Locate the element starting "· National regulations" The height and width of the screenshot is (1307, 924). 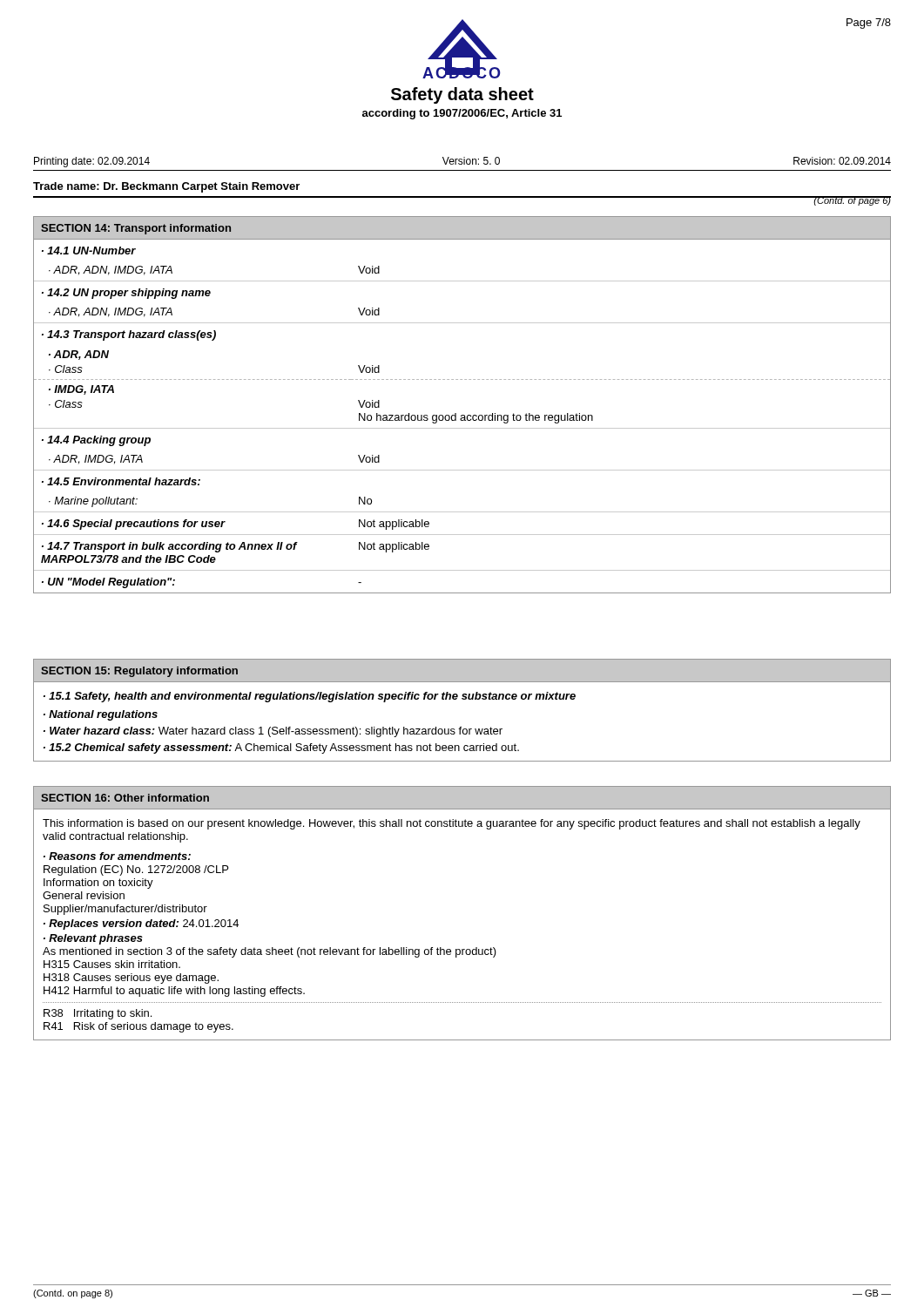[100, 714]
